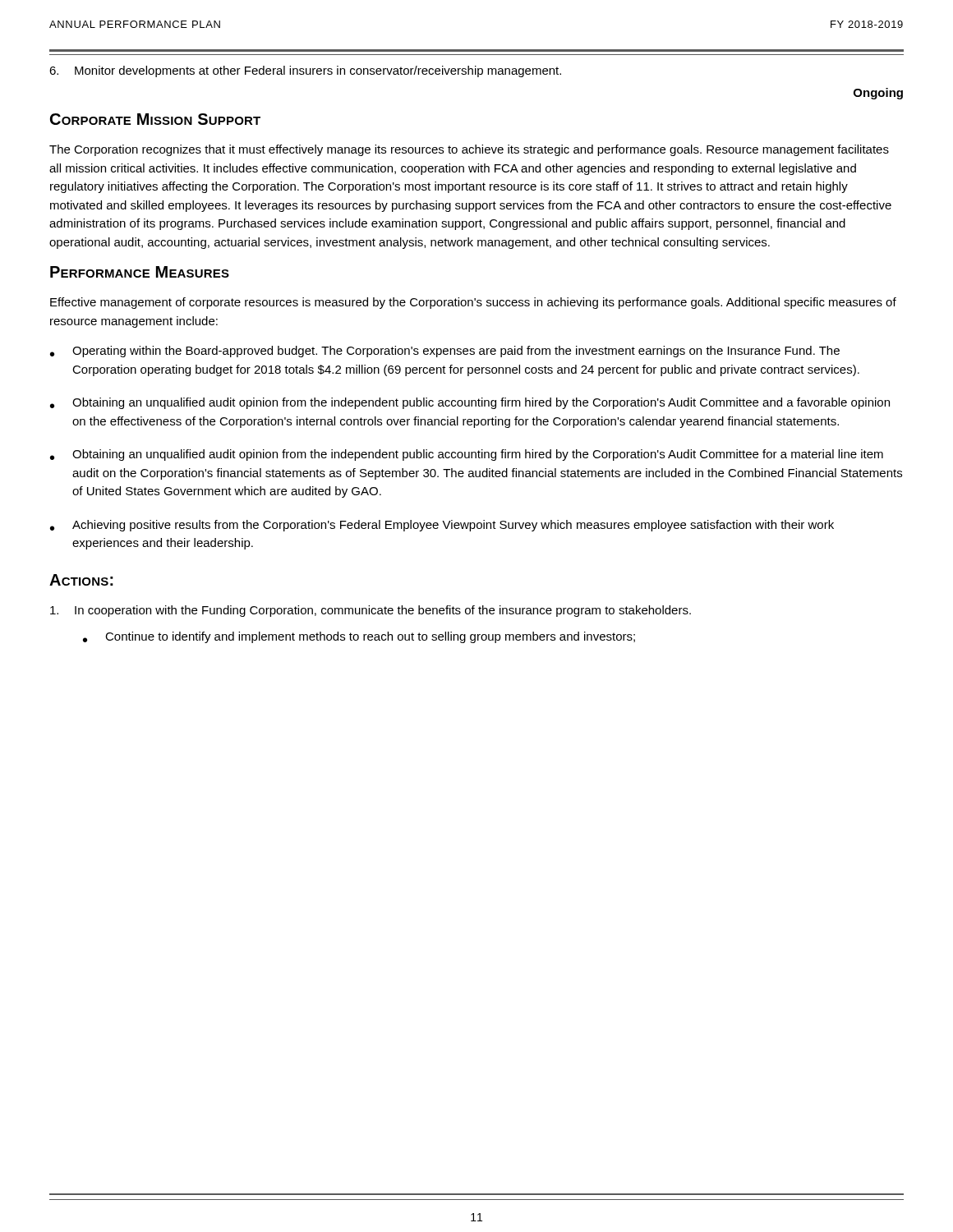Viewport: 953px width, 1232px height.
Task: Find the list item that says "• Achieving positive results"
Action: tap(476, 534)
